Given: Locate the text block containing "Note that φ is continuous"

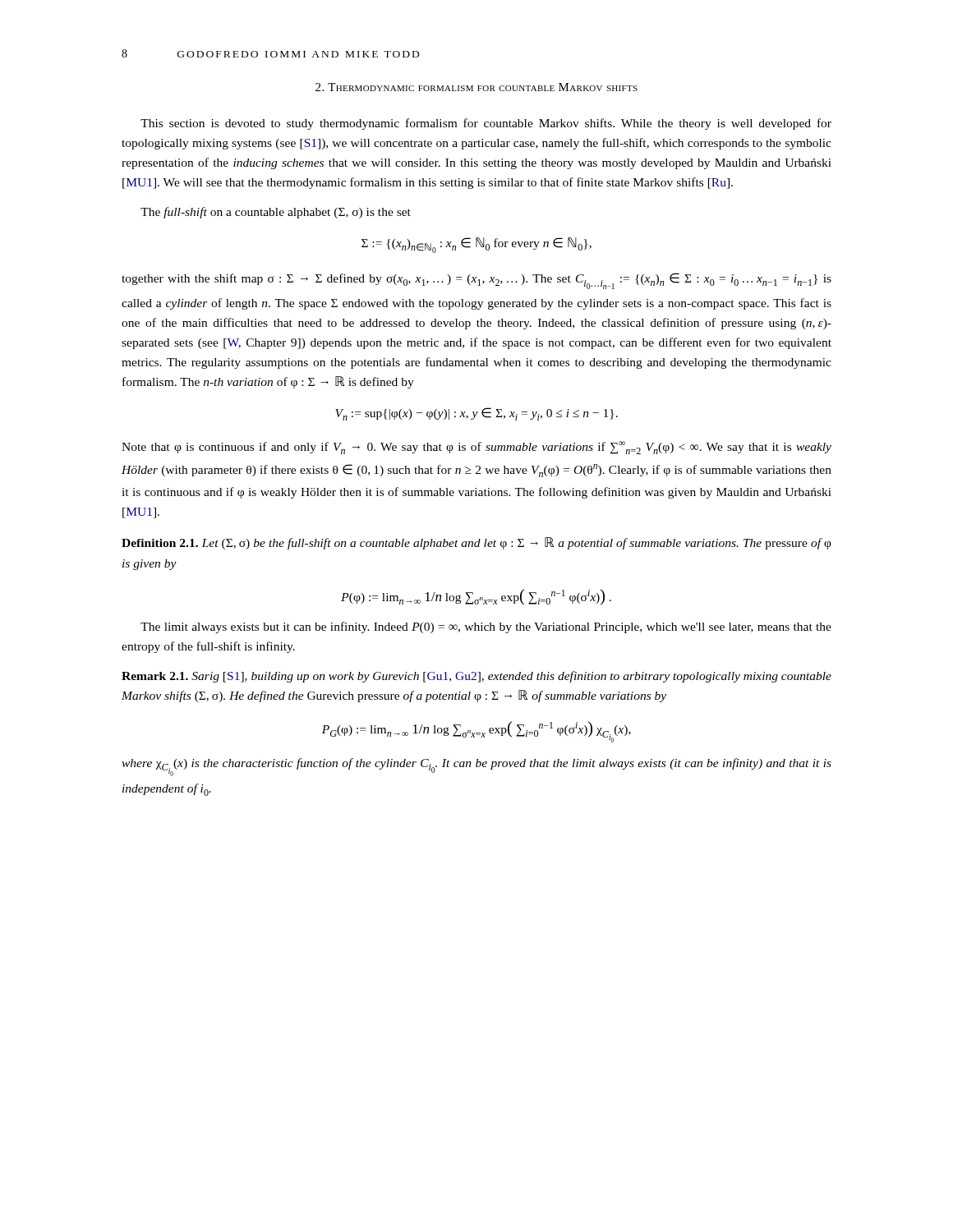Looking at the screenshot, I should (x=476, y=478).
